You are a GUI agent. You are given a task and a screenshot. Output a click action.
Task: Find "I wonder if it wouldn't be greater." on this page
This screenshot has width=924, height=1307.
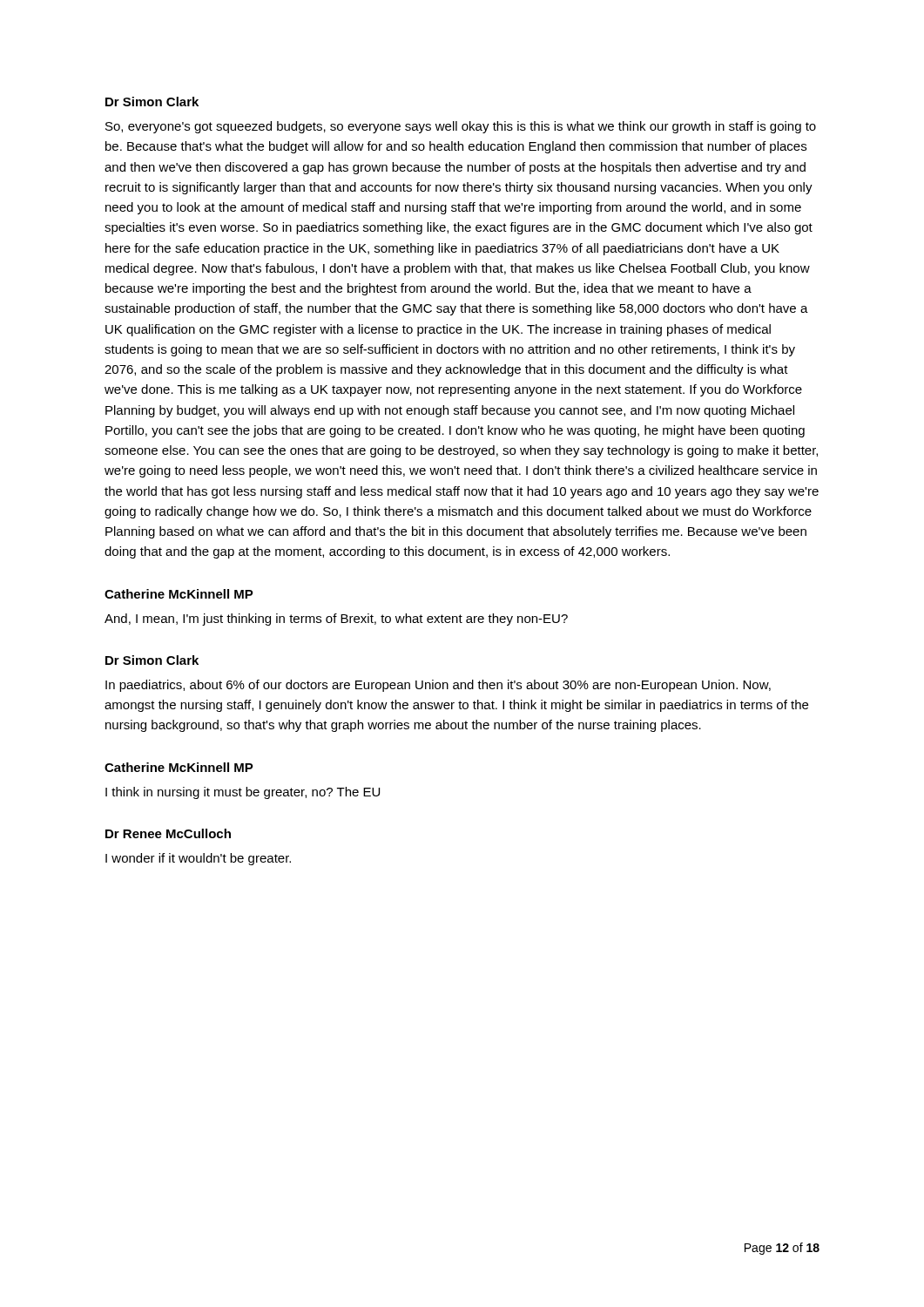coord(198,858)
